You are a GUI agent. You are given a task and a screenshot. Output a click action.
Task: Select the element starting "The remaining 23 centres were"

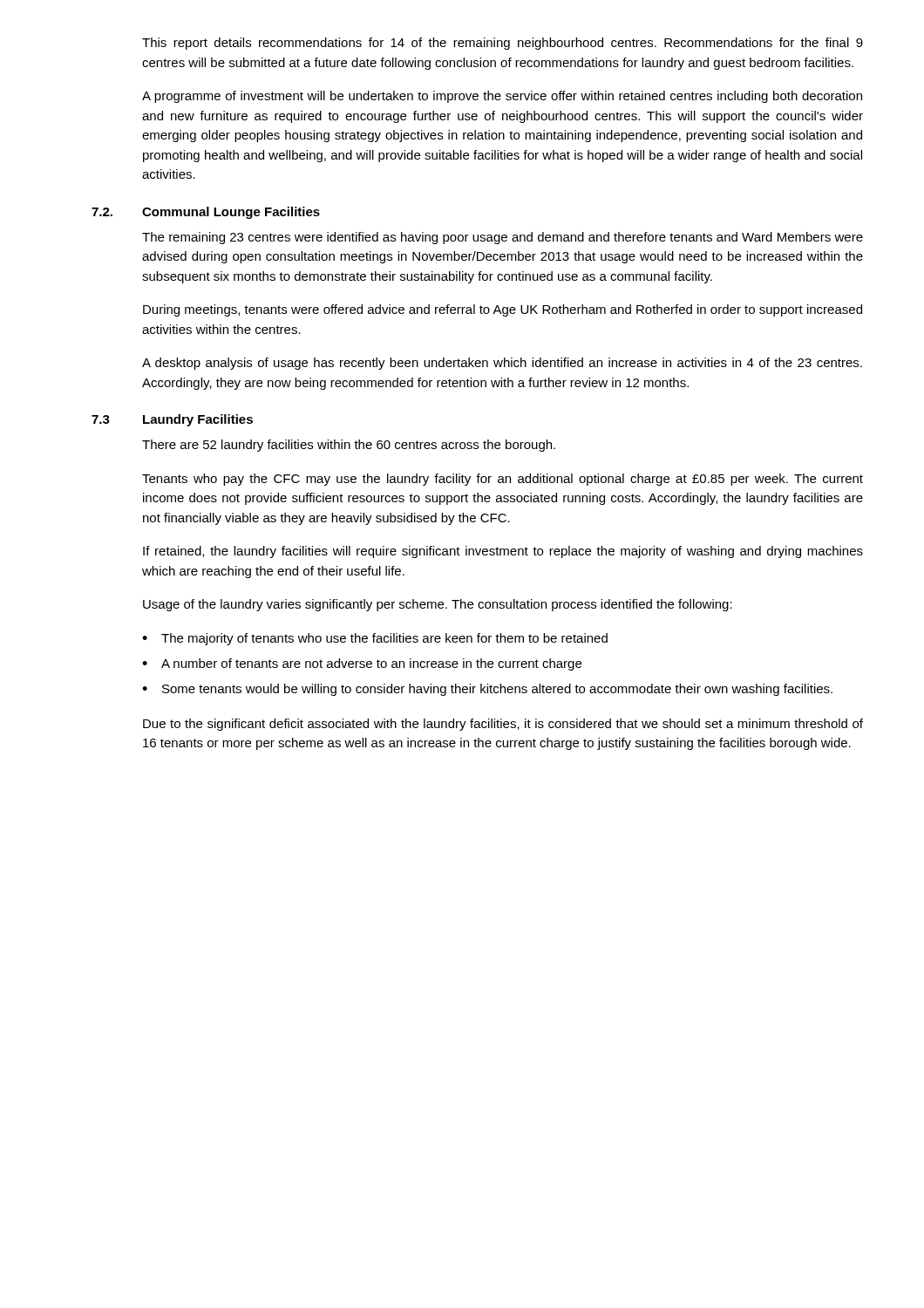(503, 256)
